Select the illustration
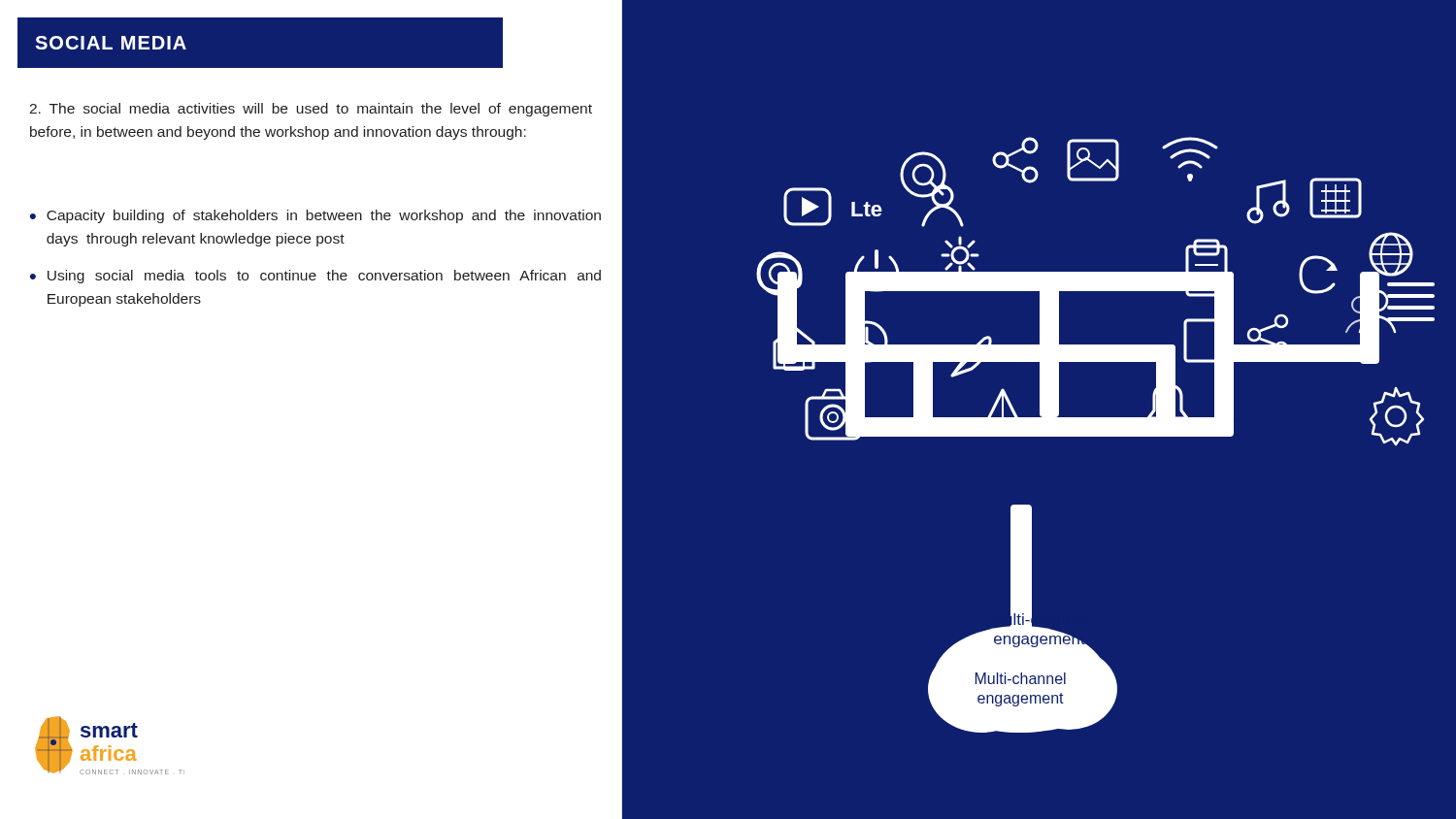The image size is (1456, 819). click(1039, 410)
